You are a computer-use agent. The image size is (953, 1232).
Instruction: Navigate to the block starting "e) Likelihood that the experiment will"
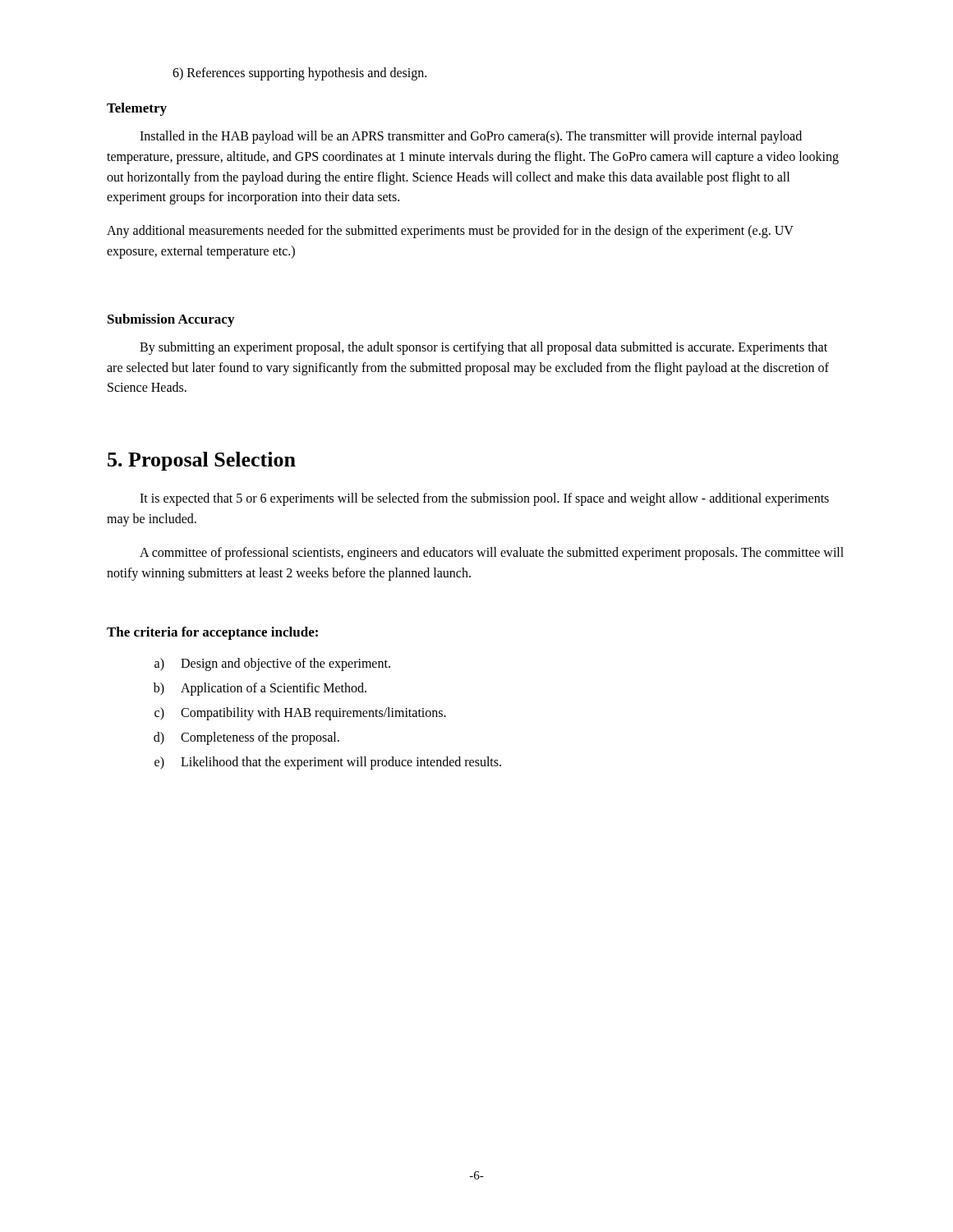click(x=304, y=762)
